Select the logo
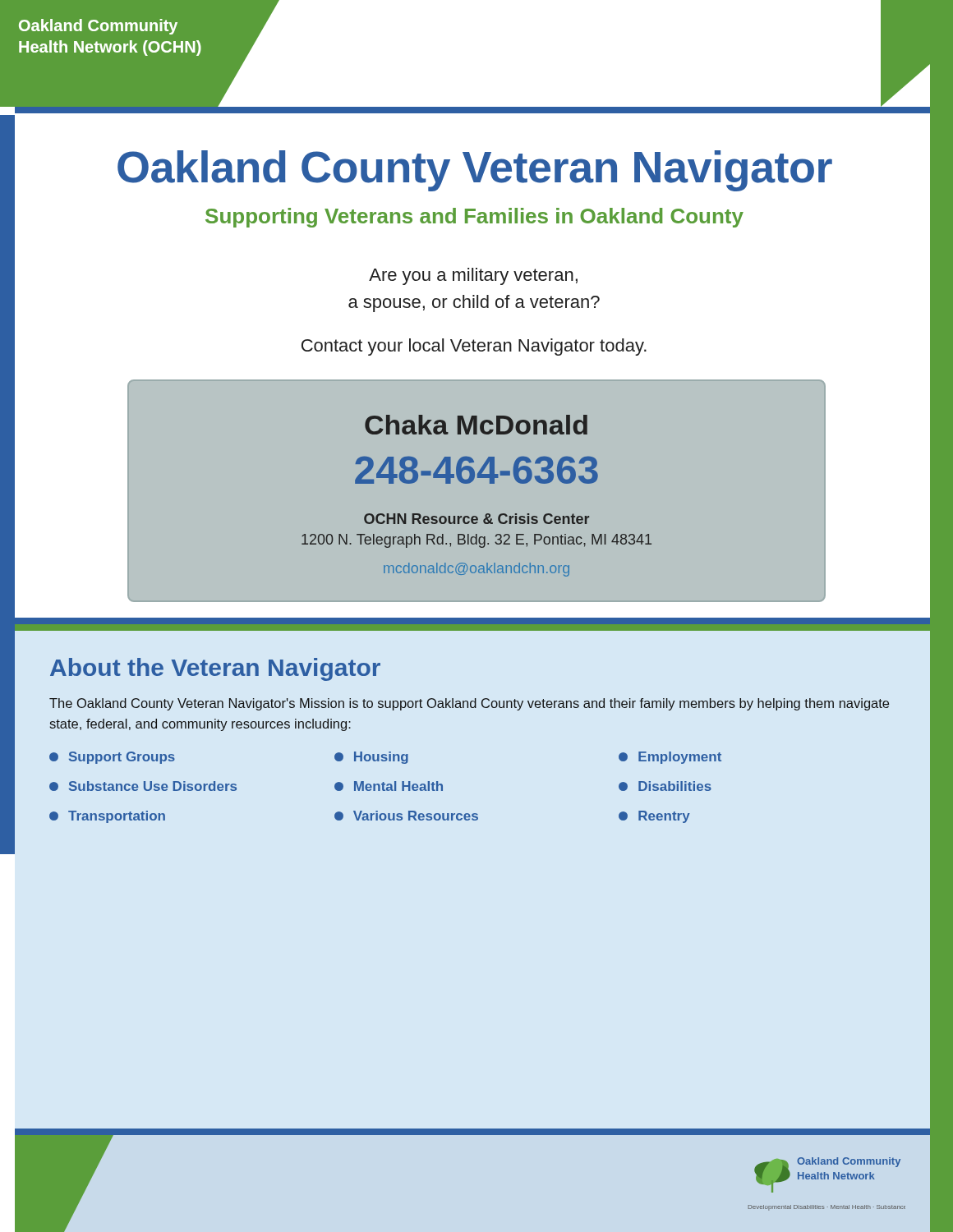The width and height of the screenshot is (953, 1232). click(x=823, y=1182)
